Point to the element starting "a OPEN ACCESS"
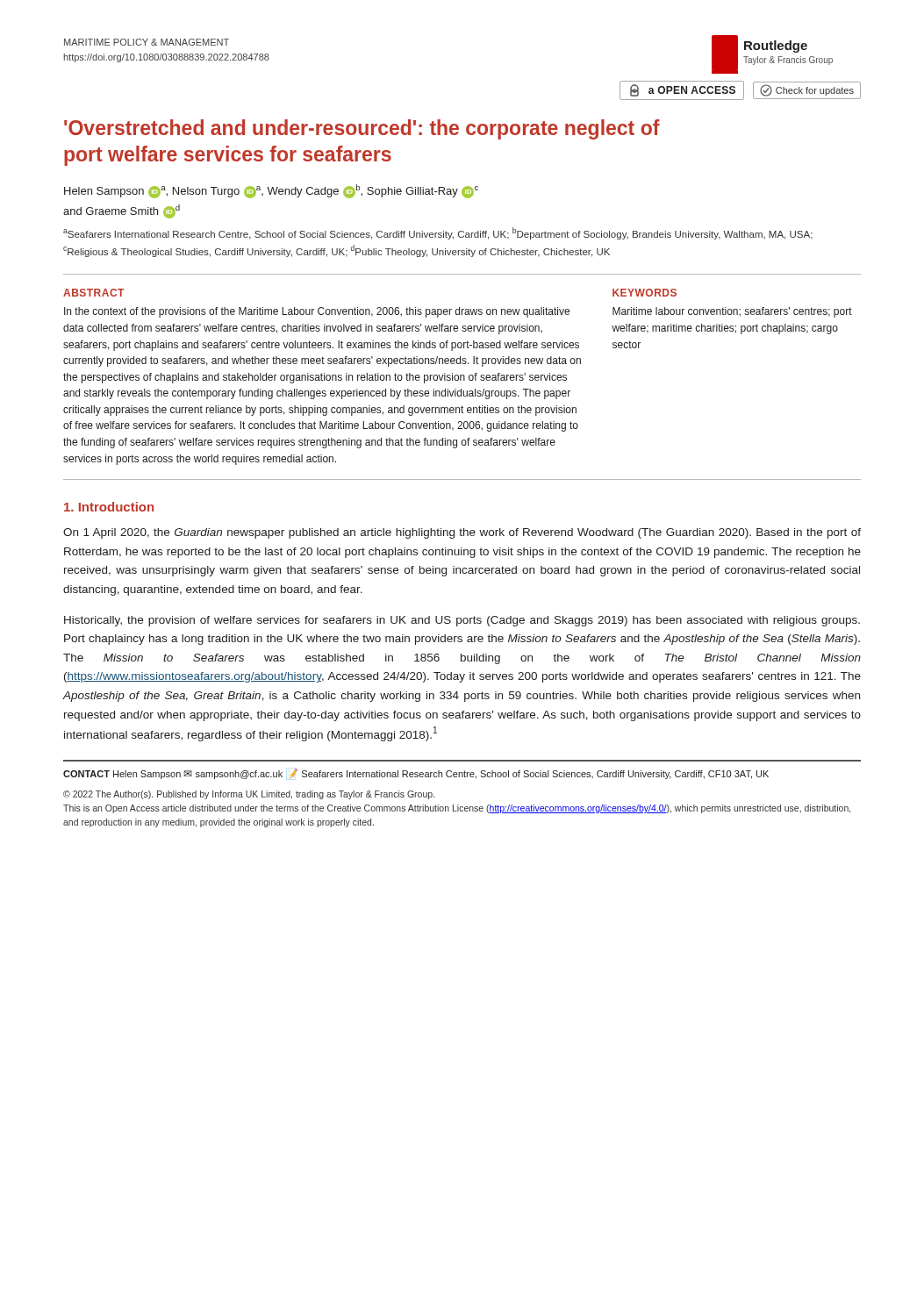Screen dimensions: 1316x924 click(x=740, y=90)
